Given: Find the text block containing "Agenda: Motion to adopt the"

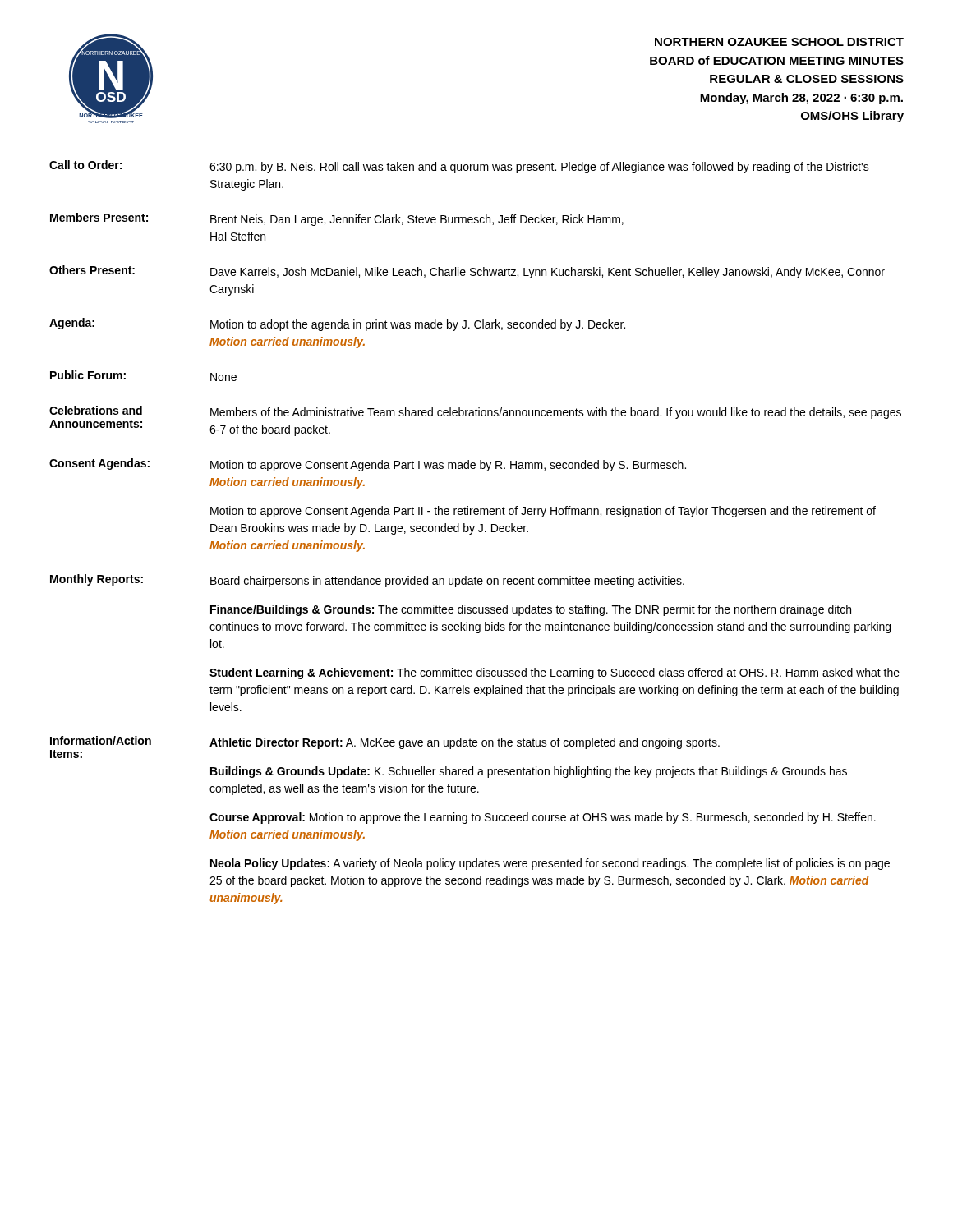Looking at the screenshot, I should pyautogui.click(x=476, y=334).
